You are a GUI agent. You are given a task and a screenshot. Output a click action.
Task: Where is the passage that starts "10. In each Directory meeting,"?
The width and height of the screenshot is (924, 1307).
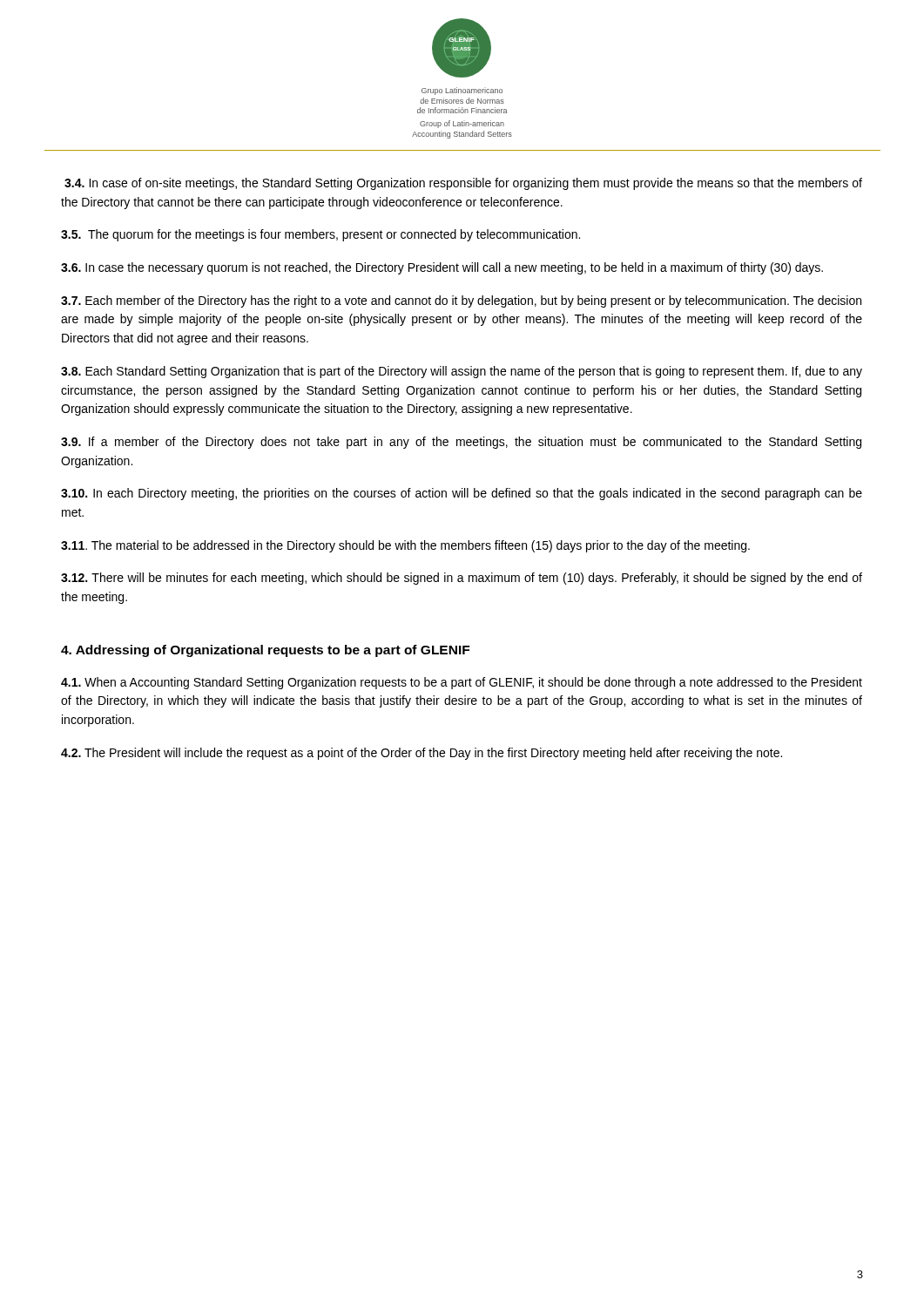pyautogui.click(x=462, y=503)
